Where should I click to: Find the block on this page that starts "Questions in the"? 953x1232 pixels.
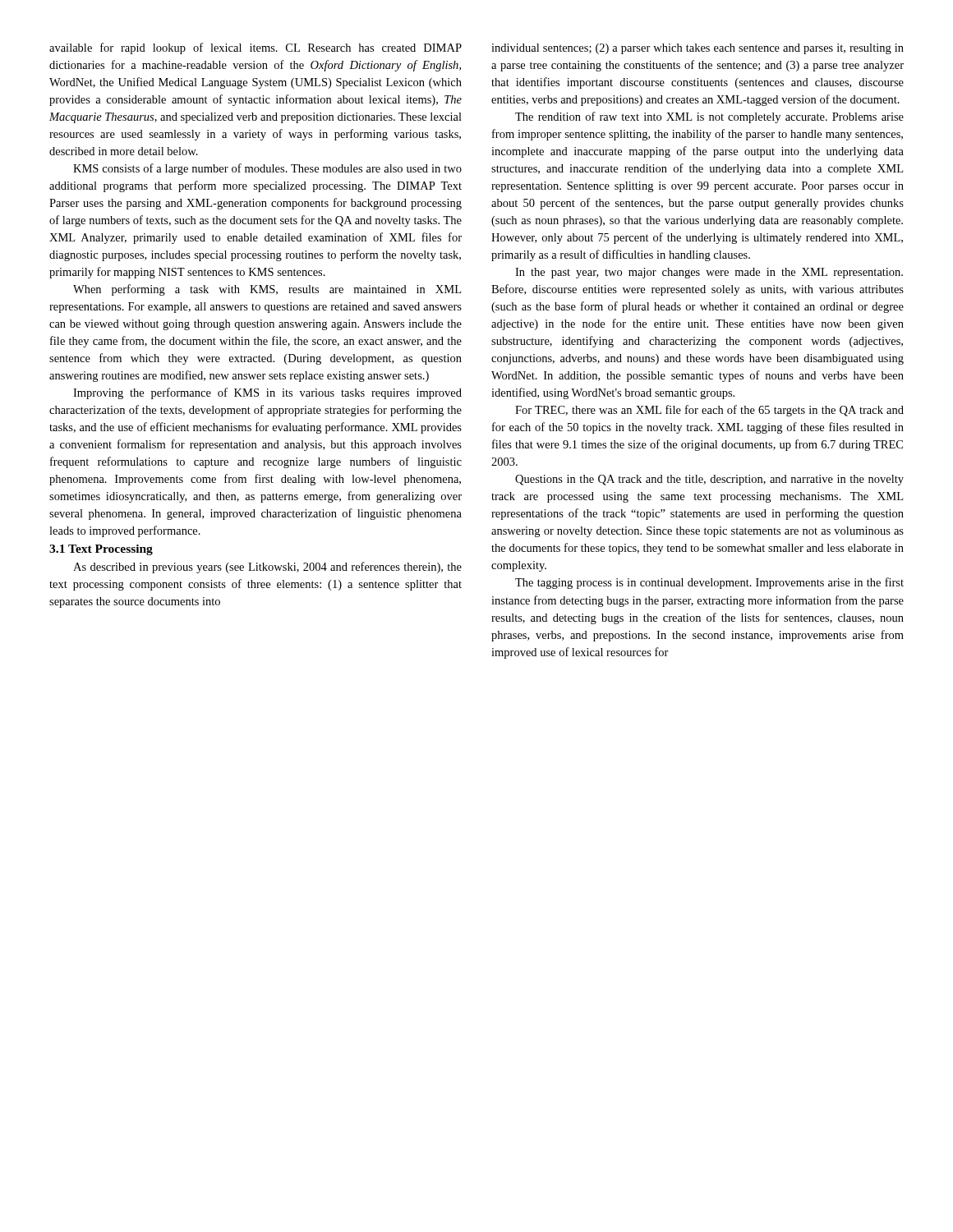(698, 523)
